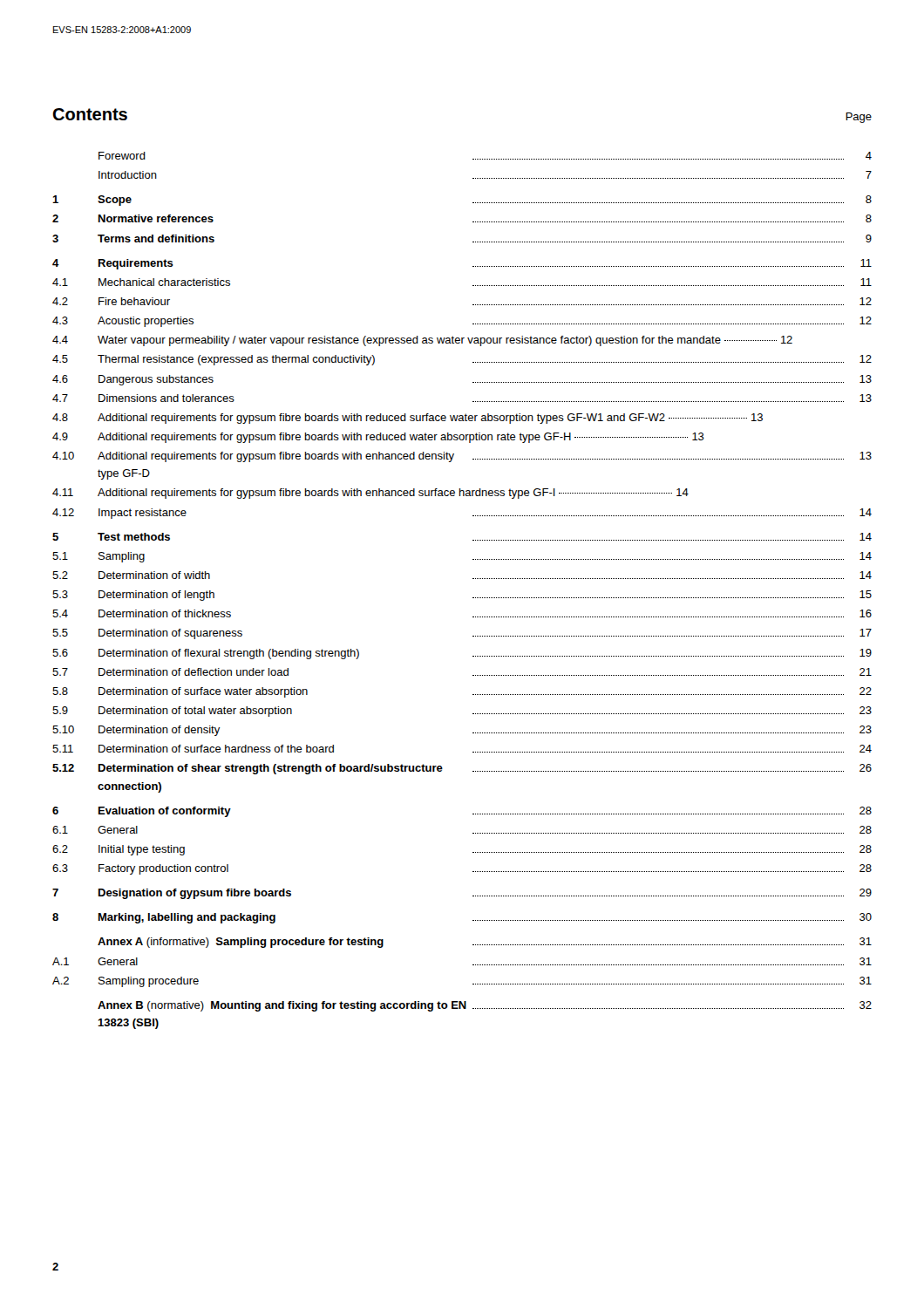This screenshot has width=924, height=1308.
Task: Where does it say "5.2 Determination of width 14"?
Action: tap(462, 576)
